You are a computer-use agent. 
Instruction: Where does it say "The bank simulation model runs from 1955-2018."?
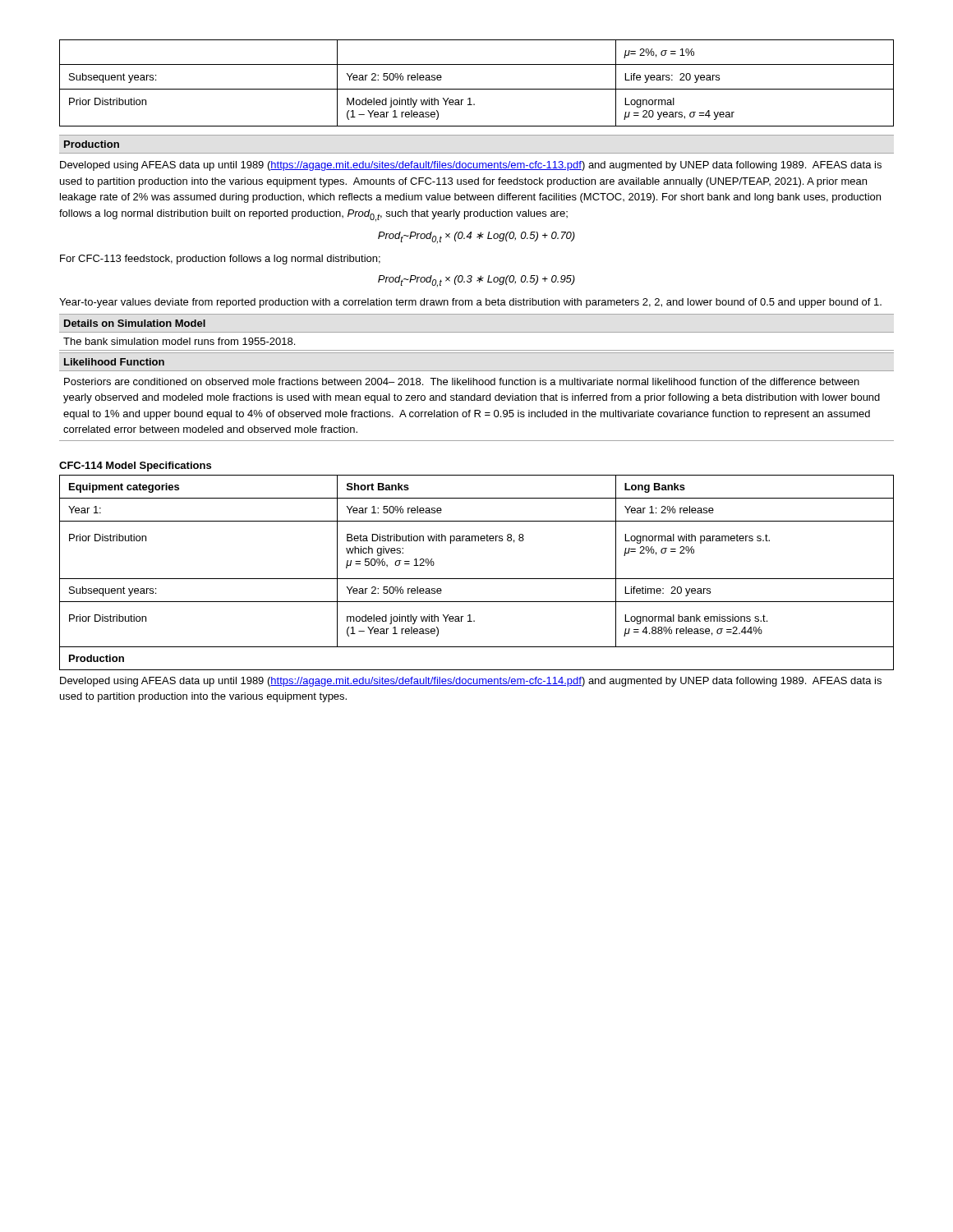(476, 341)
